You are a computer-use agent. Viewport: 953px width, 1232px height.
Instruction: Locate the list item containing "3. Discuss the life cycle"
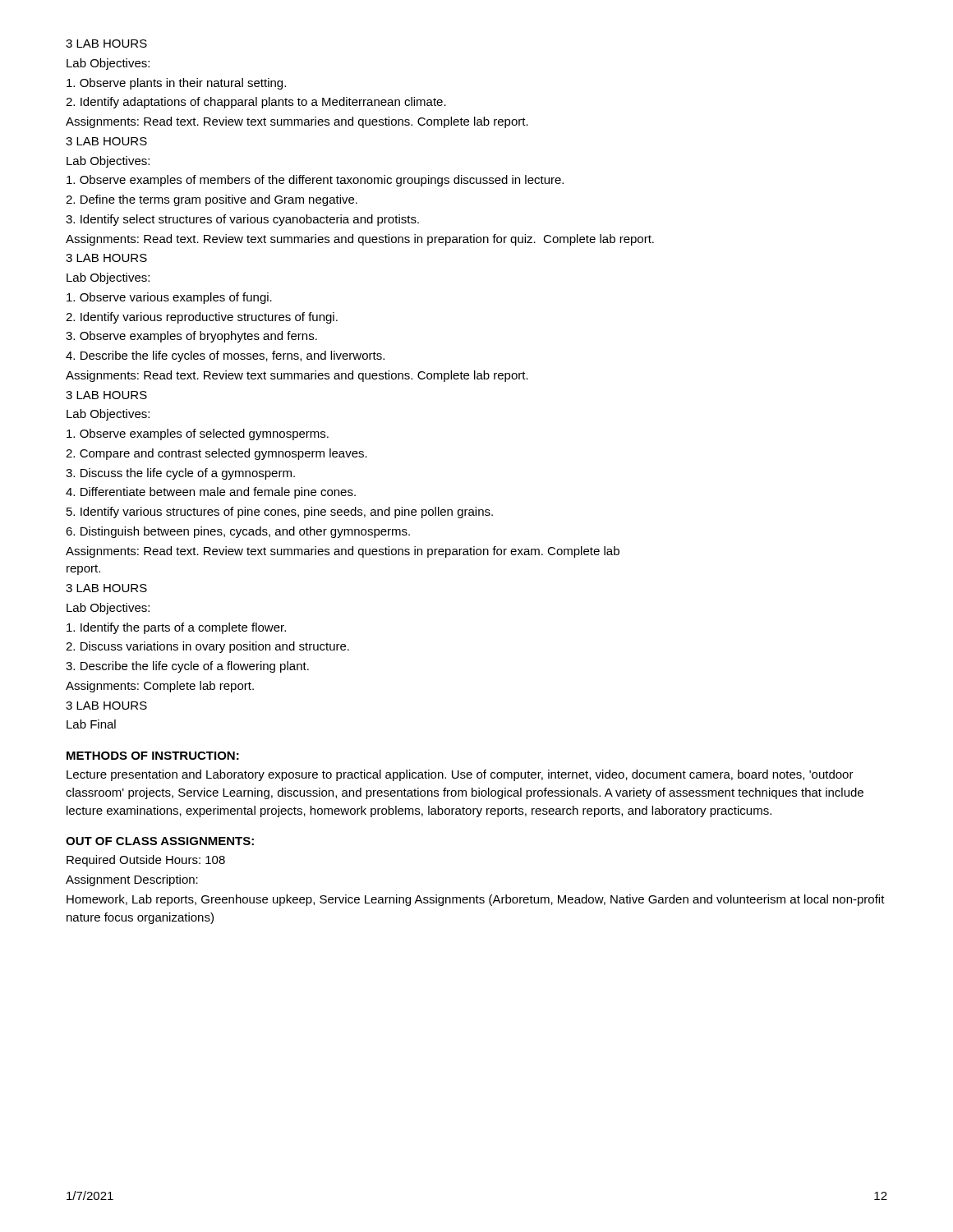pos(181,472)
